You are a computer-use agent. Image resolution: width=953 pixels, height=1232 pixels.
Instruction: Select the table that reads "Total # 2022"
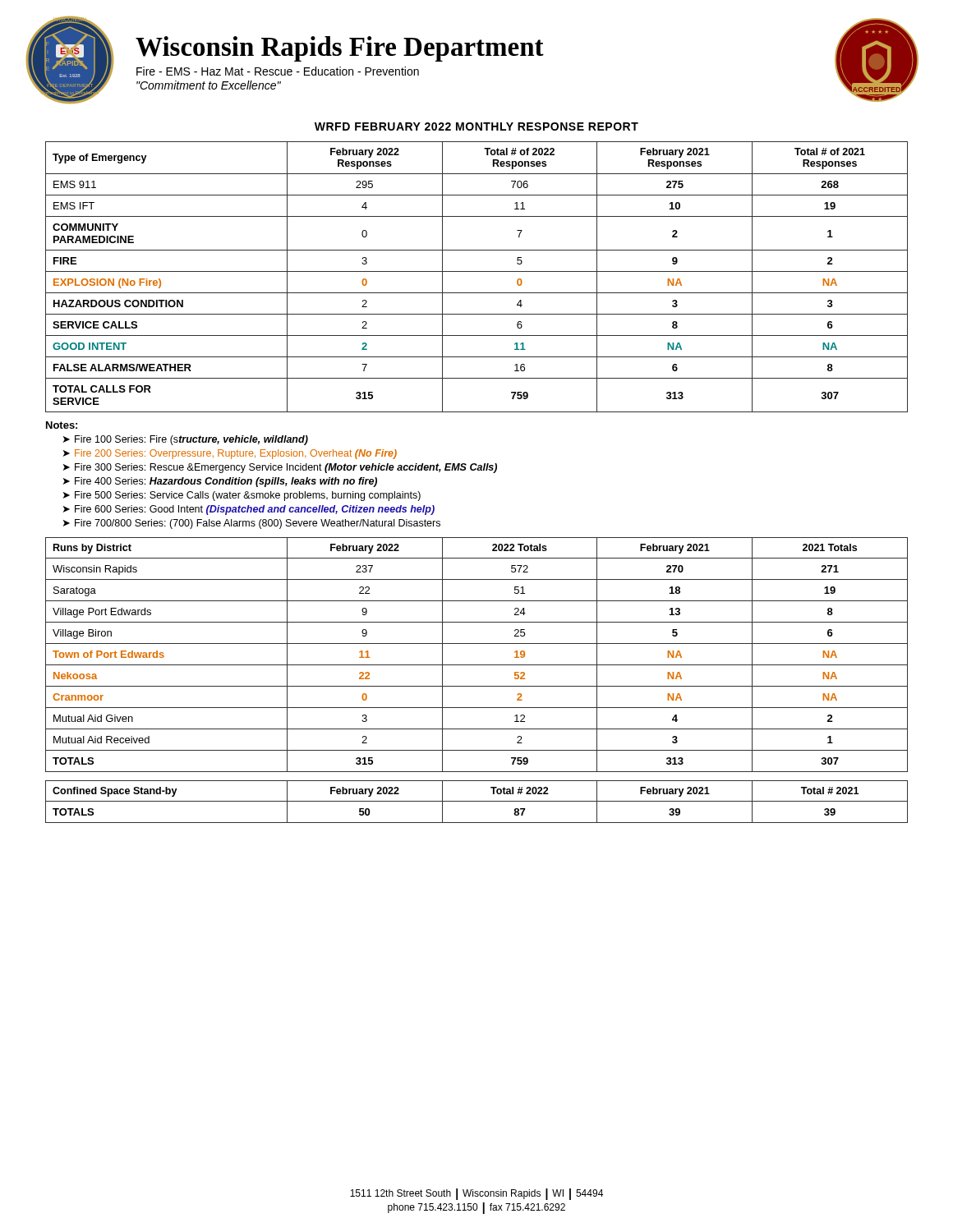pyautogui.click(x=476, y=802)
